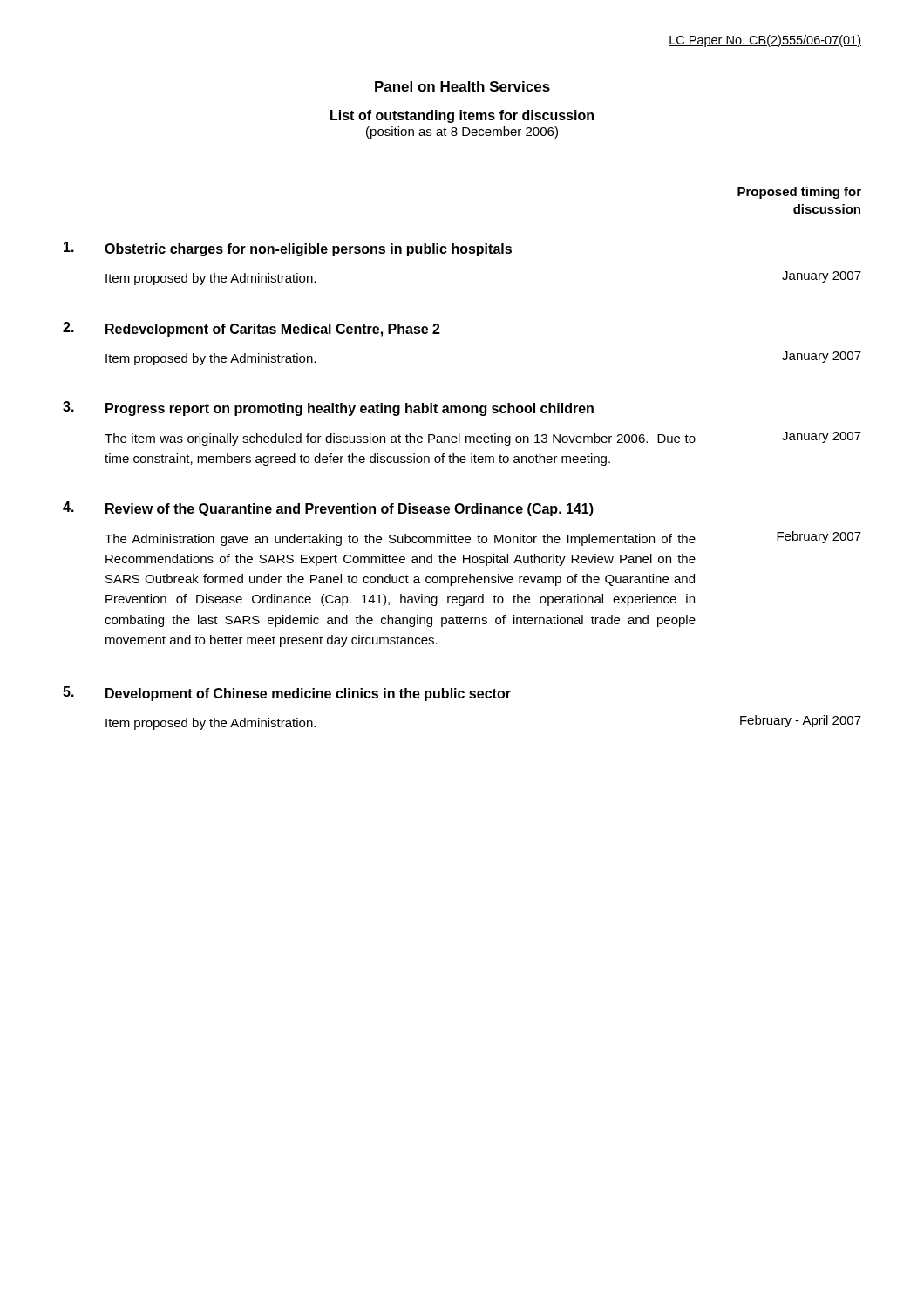Screen dimensions: 1308x924
Task: Click the section header that begins "Obstetric charges for non-eligible persons"
Action: [308, 249]
